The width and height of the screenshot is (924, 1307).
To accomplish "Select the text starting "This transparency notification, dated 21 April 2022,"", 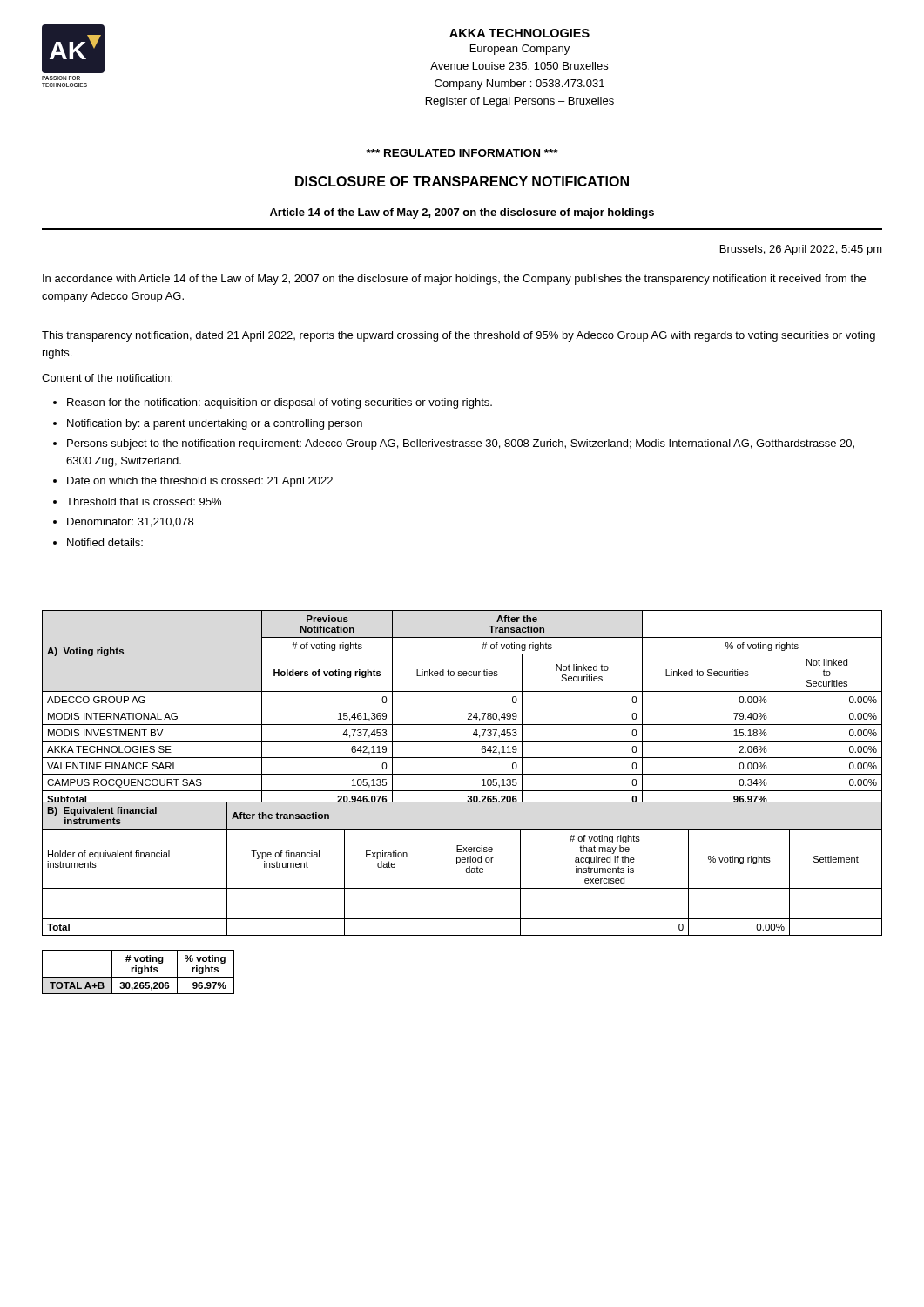I will click(x=459, y=344).
